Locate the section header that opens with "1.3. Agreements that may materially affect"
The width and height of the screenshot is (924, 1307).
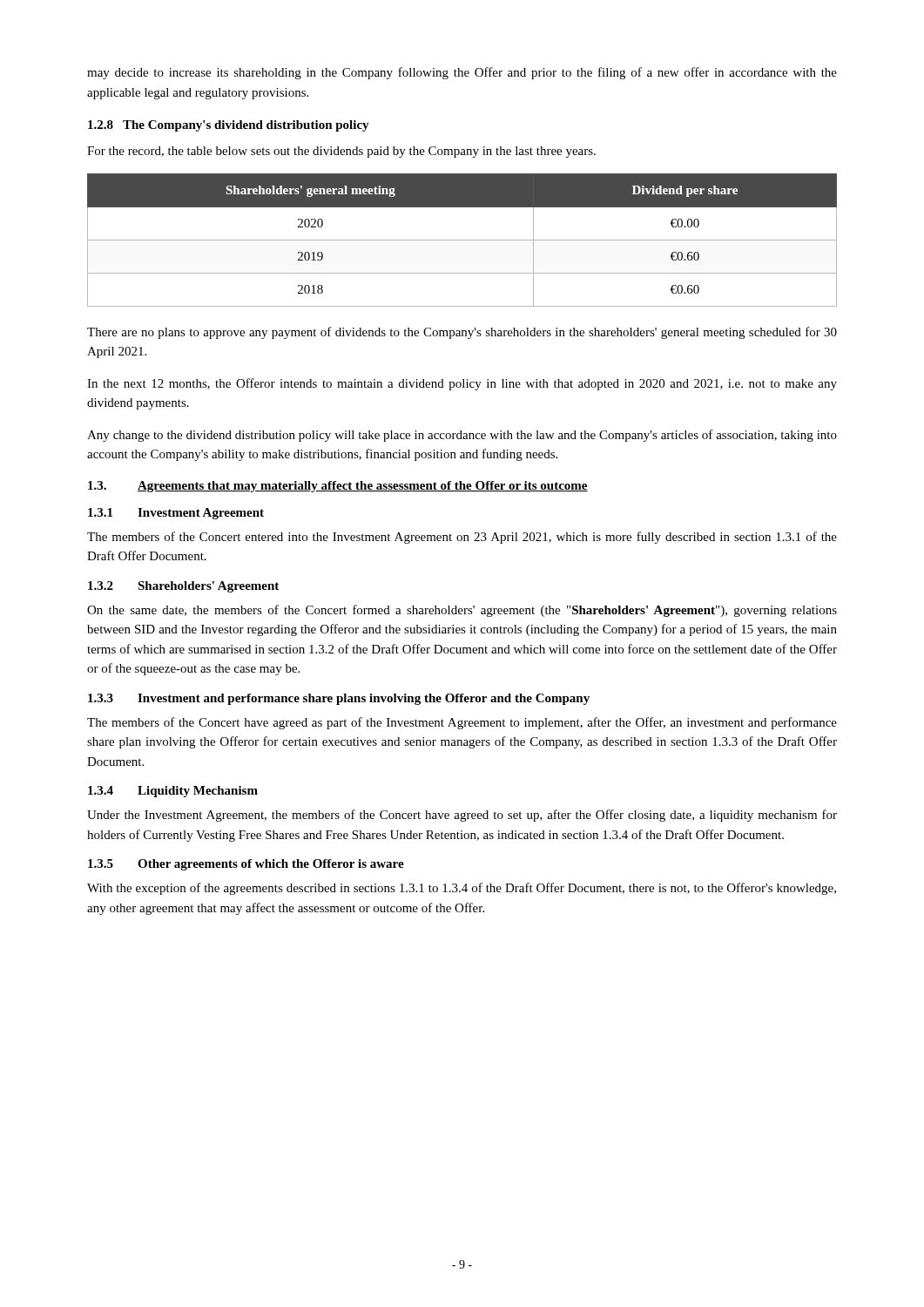click(x=337, y=485)
